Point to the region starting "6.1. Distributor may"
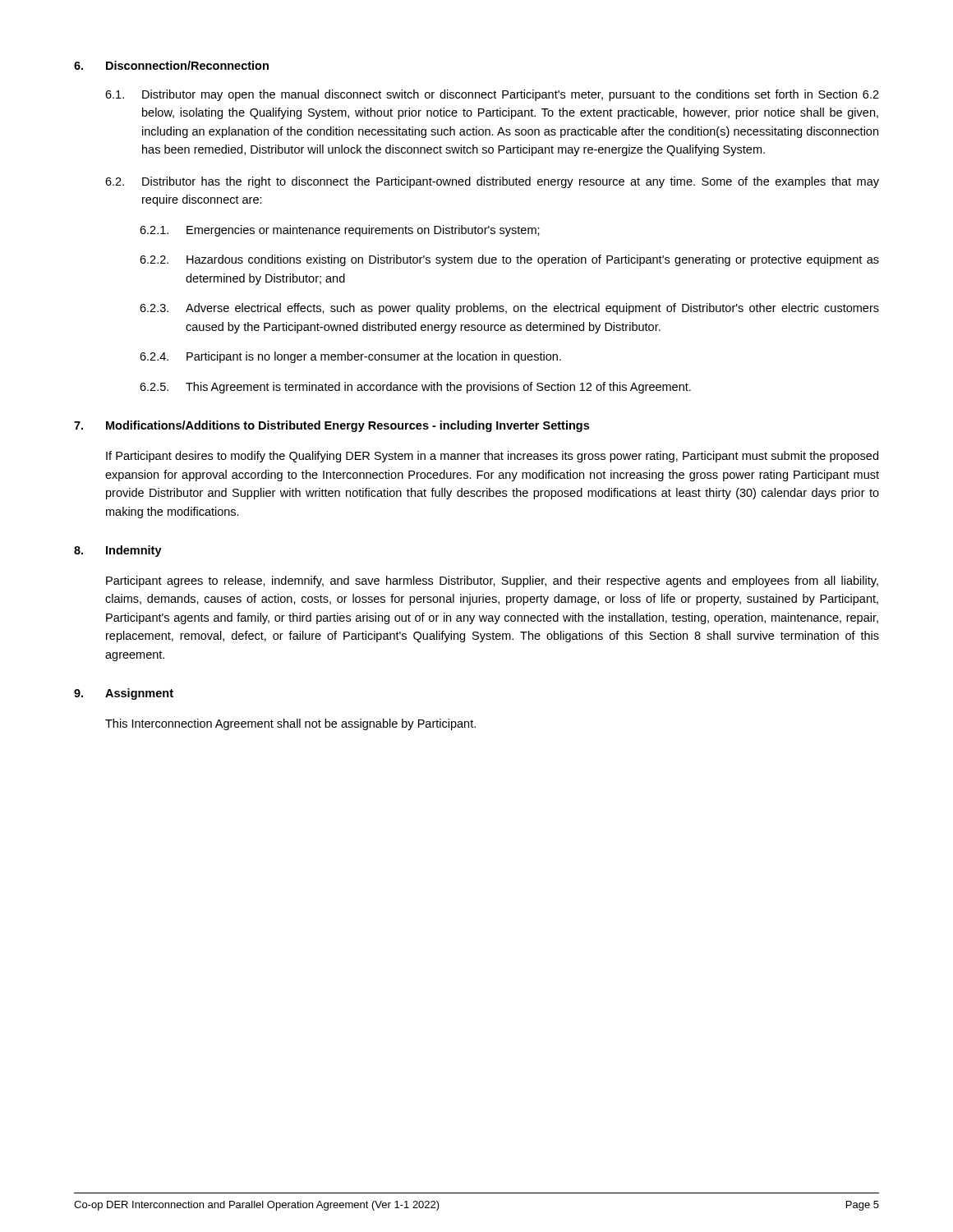This screenshot has height=1232, width=953. (492, 122)
